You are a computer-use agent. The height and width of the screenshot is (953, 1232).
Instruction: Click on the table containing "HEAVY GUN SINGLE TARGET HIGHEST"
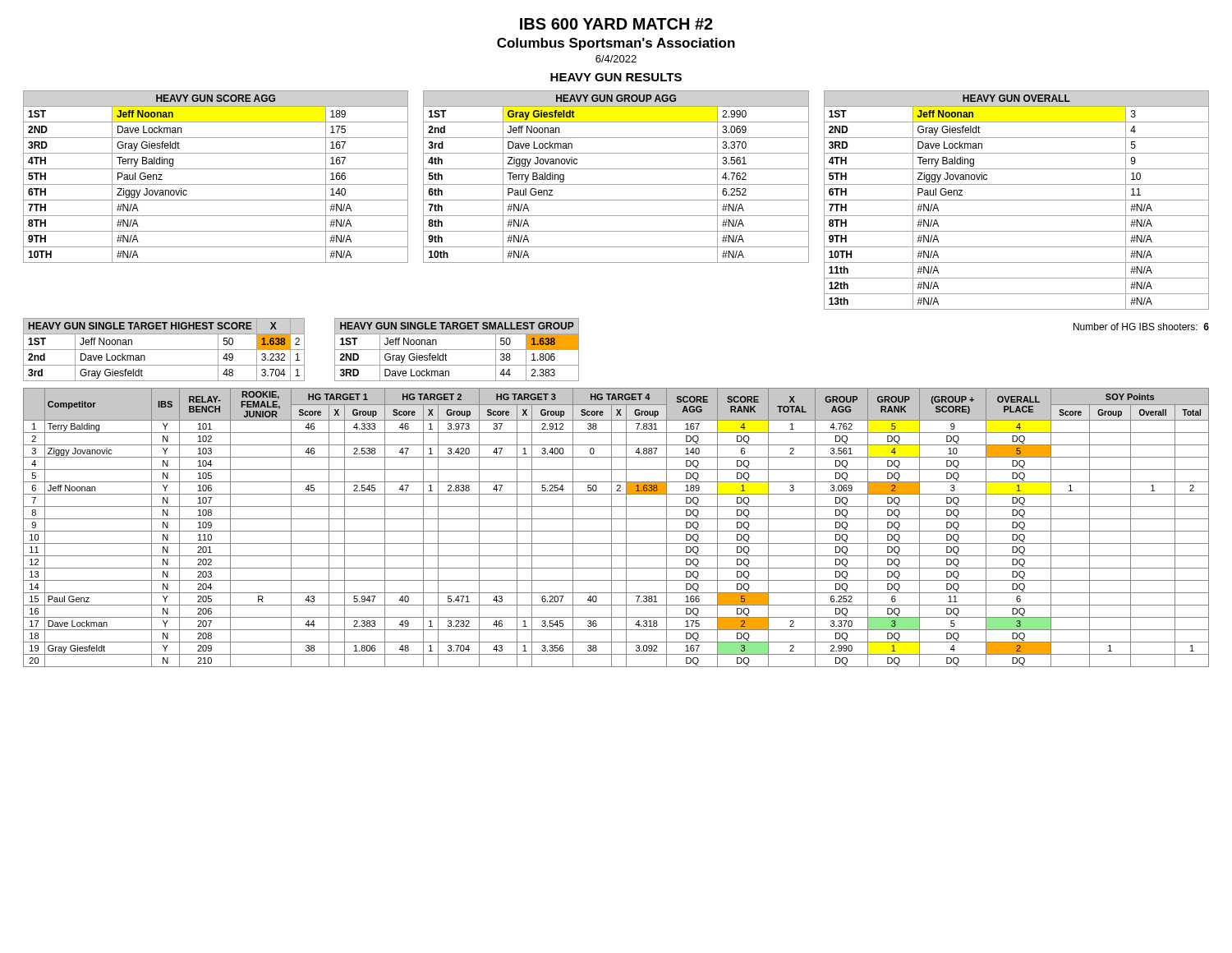point(164,350)
